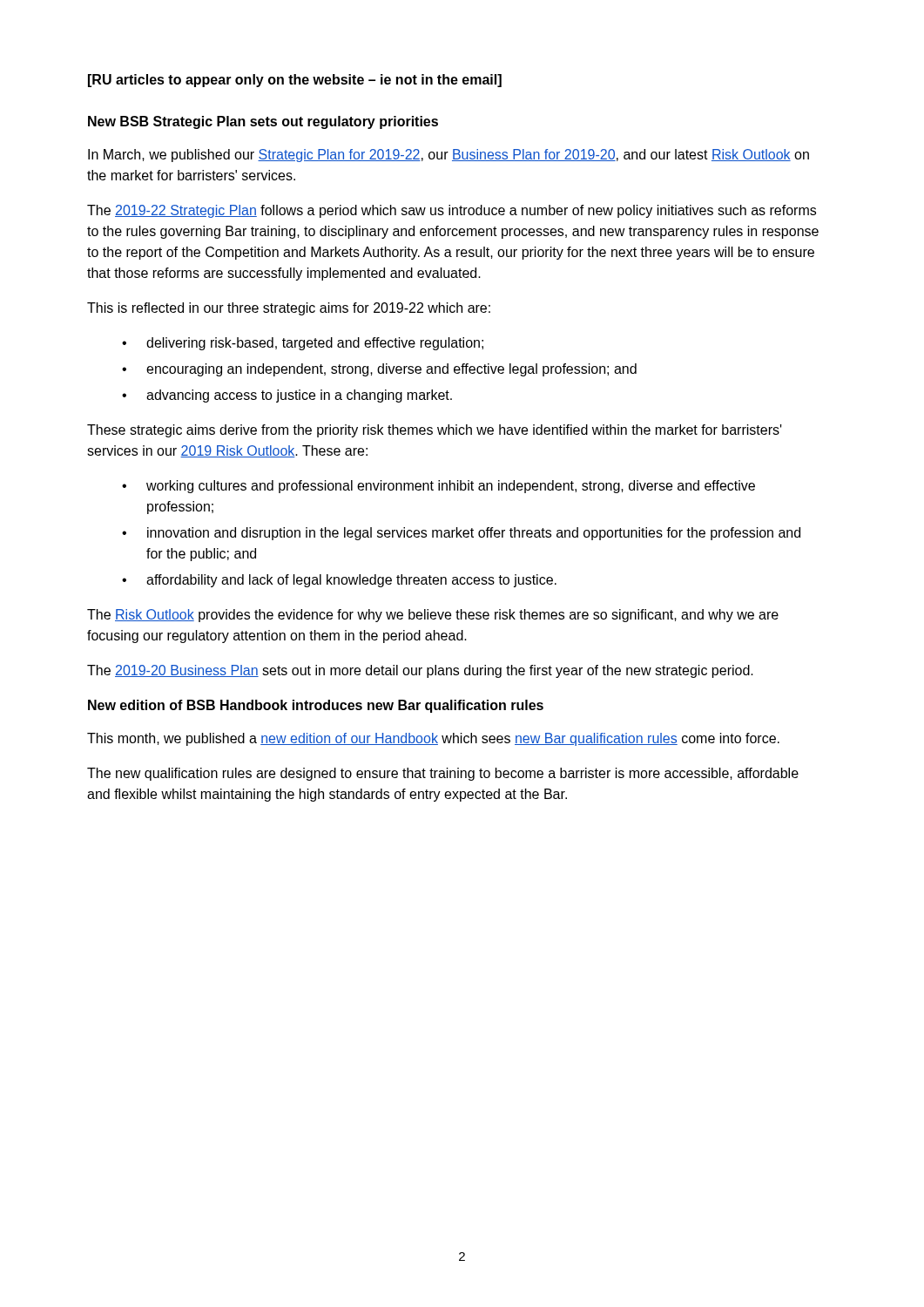Find the block on this page that starts "This is reflected in"

coord(289,308)
